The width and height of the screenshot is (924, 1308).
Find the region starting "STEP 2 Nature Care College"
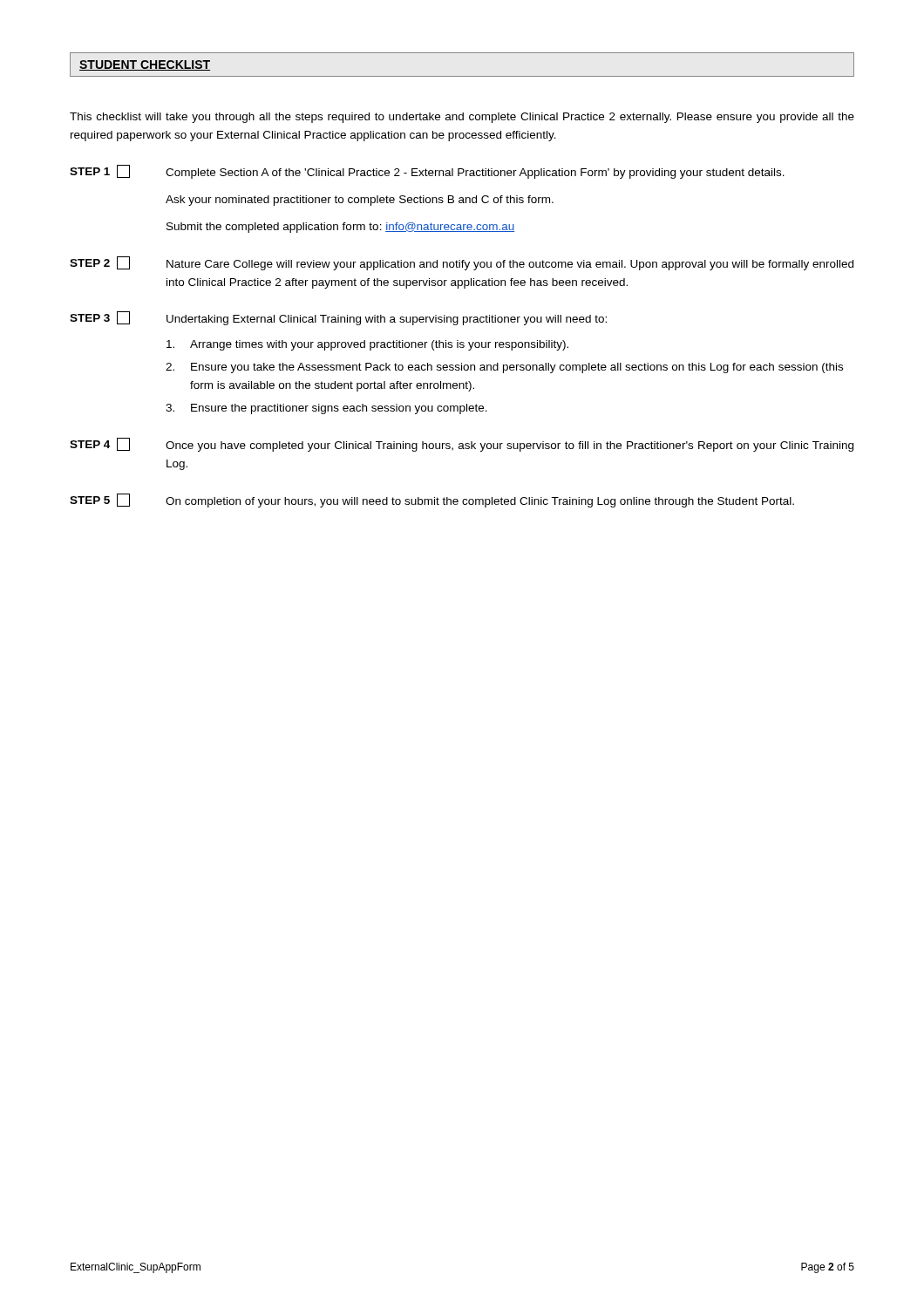(x=462, y=273)
